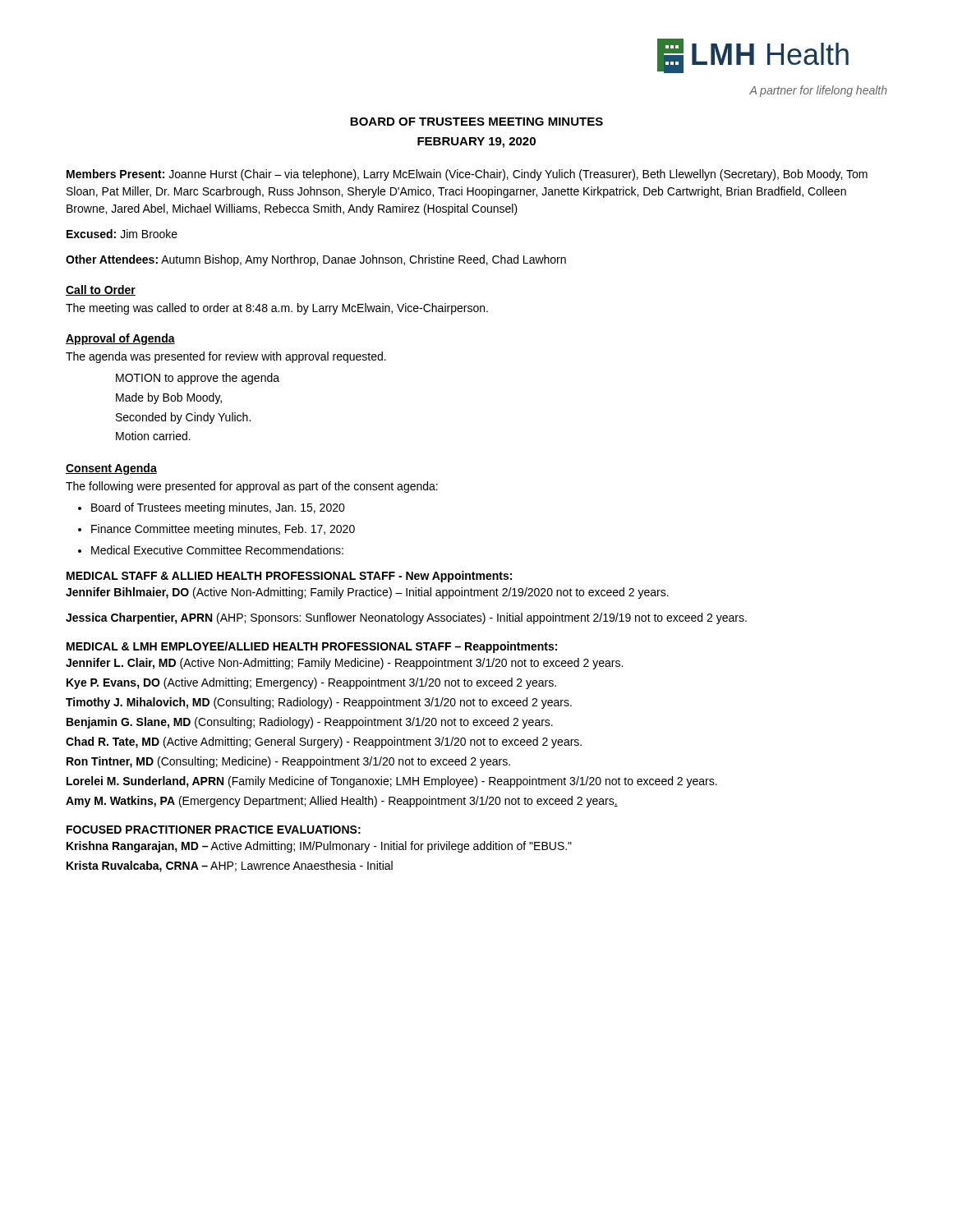Screen dimensions: 1232x953
Task: Navigate to the element starting "FOCUSED PRACTITIONER PRACTICE"
Action: [x=213, y=829]
